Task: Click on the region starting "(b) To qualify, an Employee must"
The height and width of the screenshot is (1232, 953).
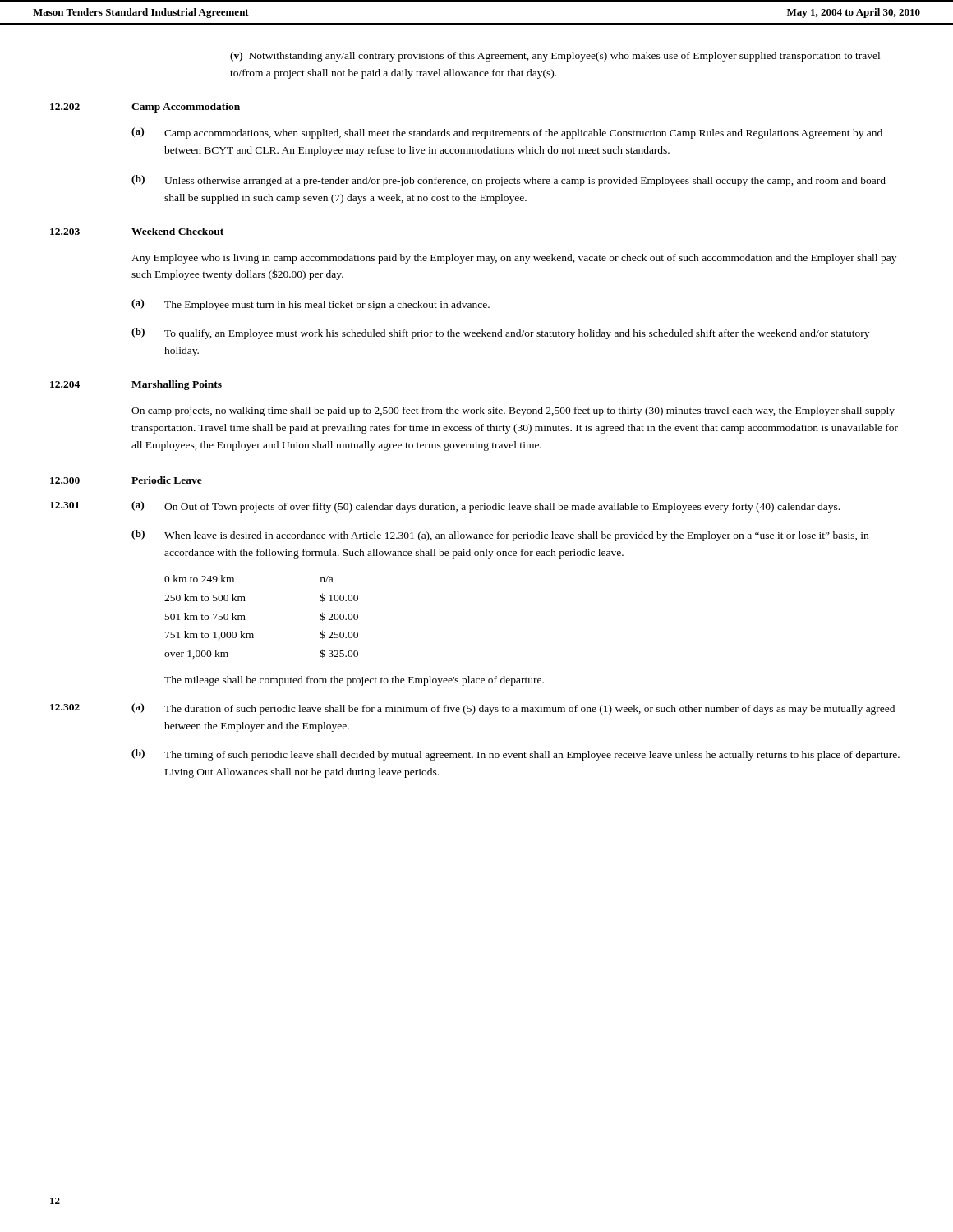Action: click(x=518, y=343)
